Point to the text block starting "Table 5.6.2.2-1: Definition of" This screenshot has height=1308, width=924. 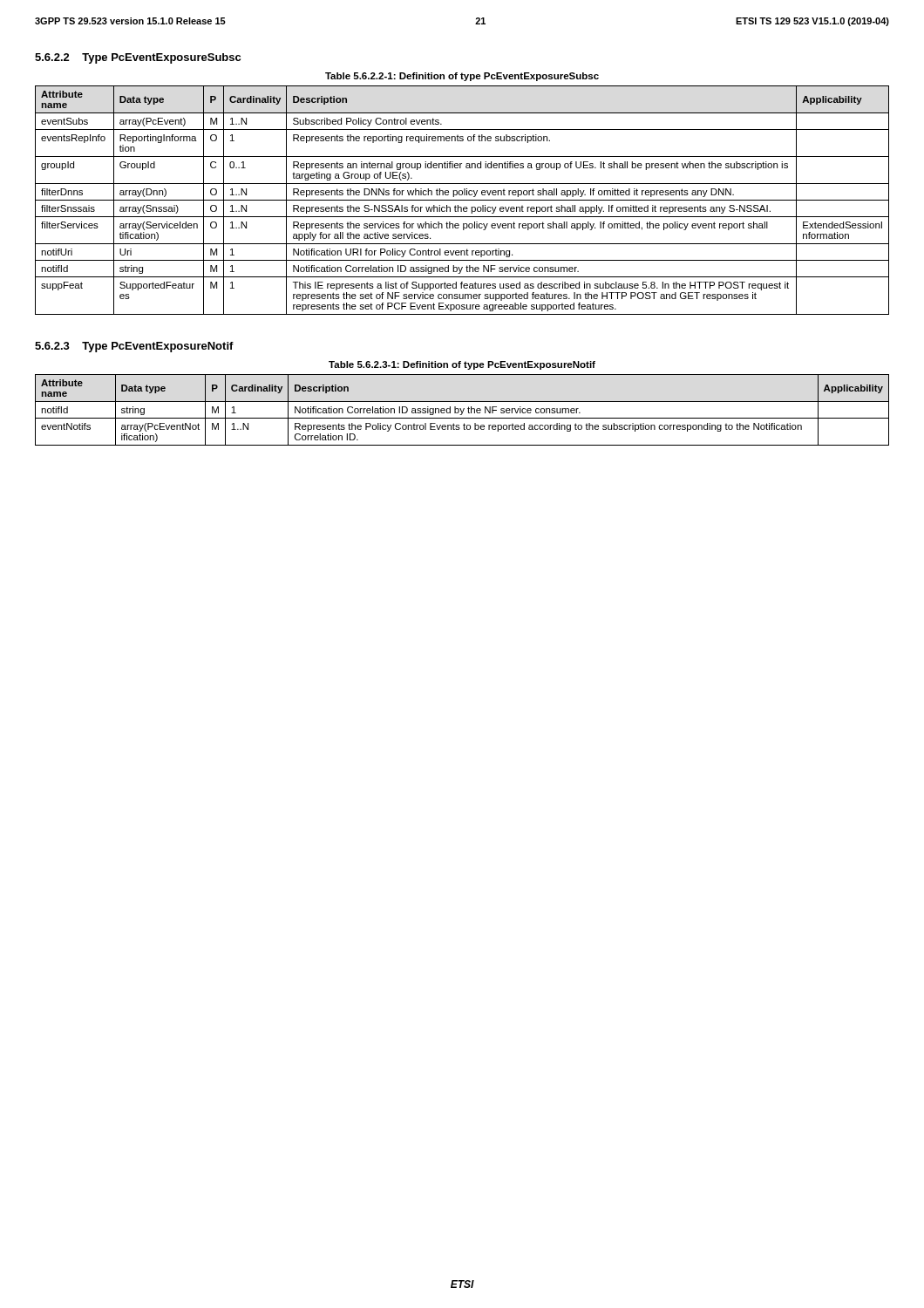462,76
